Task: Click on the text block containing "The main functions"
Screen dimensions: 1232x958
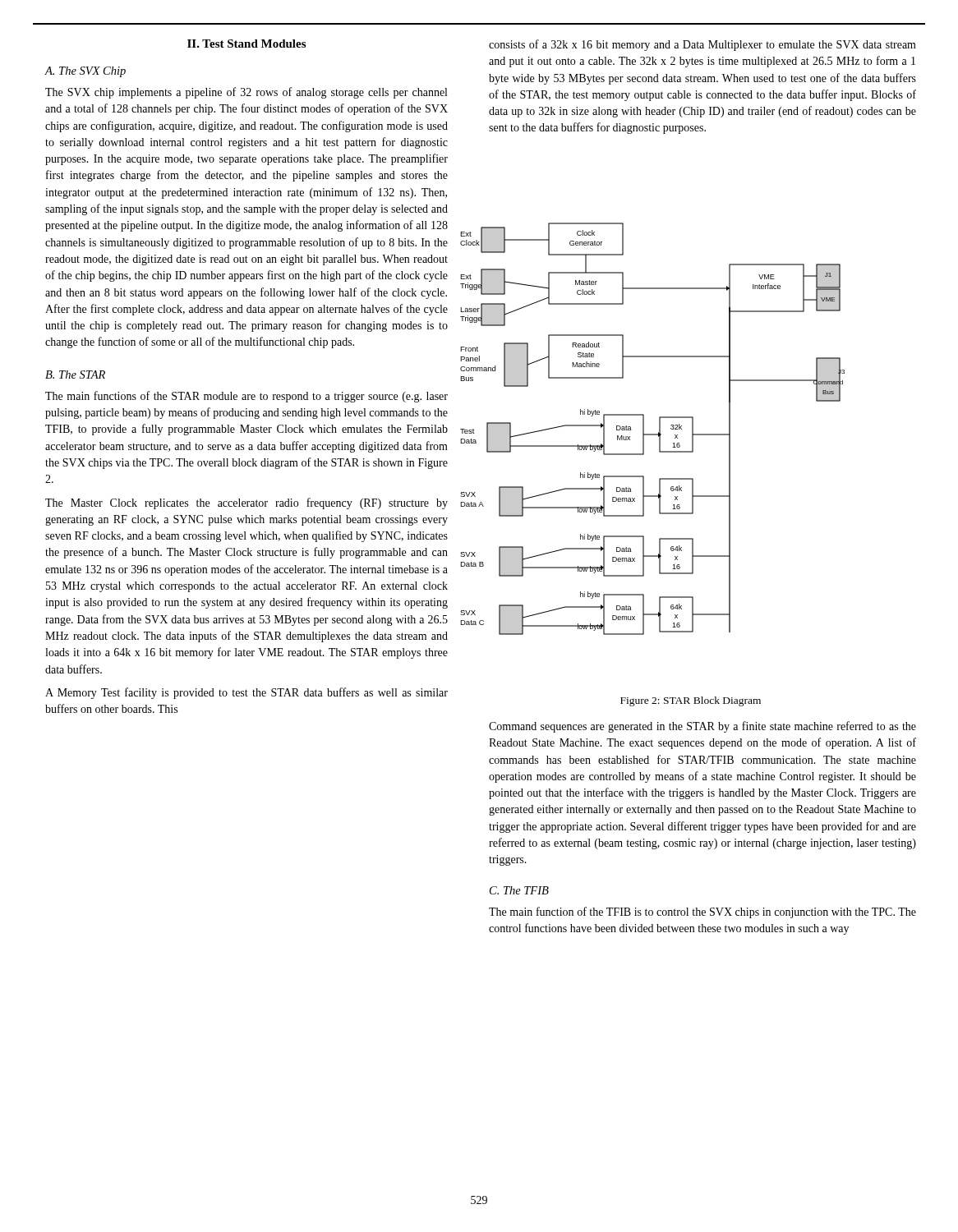Action: coord(246,438)
